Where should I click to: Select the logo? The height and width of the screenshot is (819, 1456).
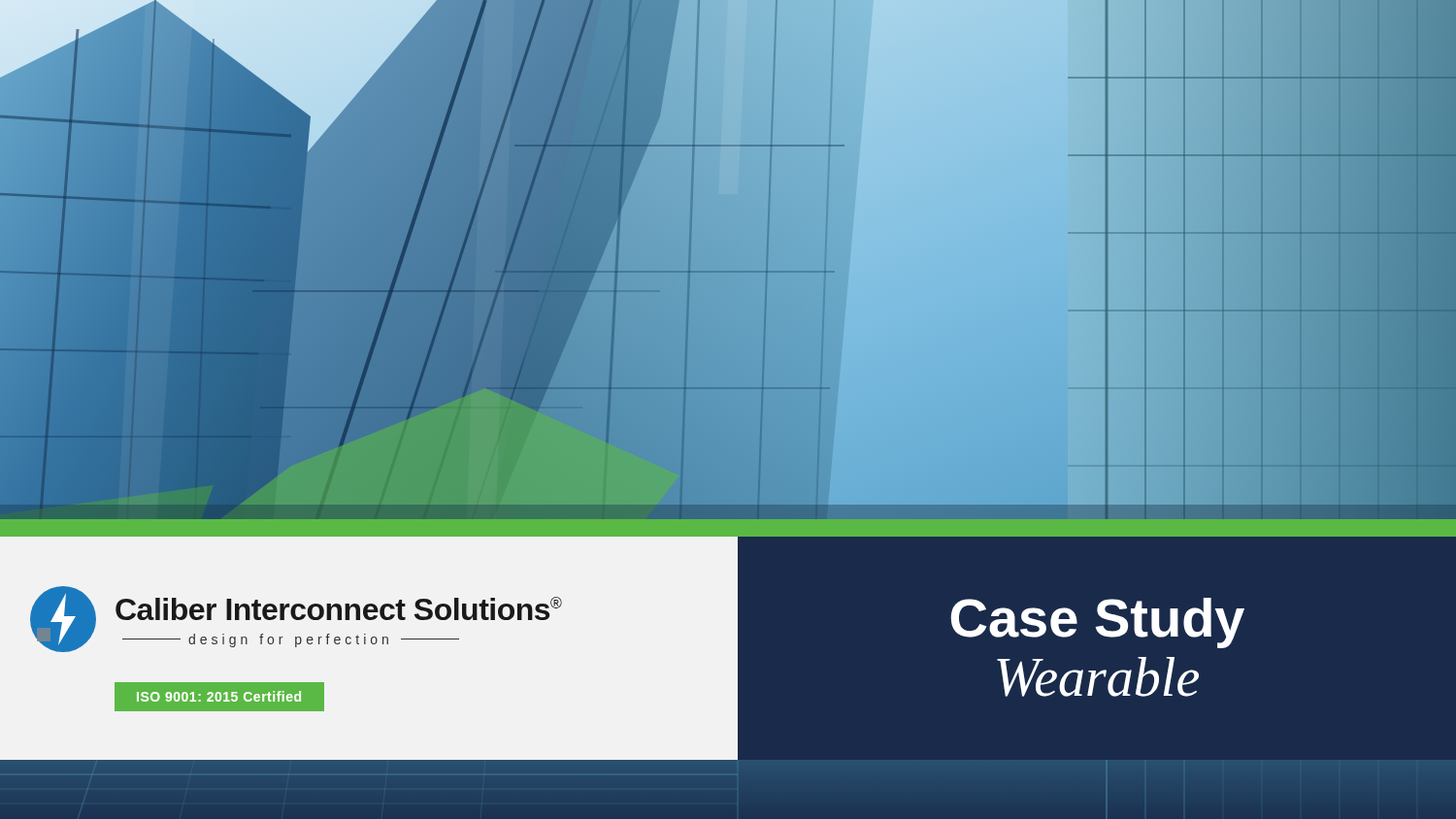[x=295, y=619]
